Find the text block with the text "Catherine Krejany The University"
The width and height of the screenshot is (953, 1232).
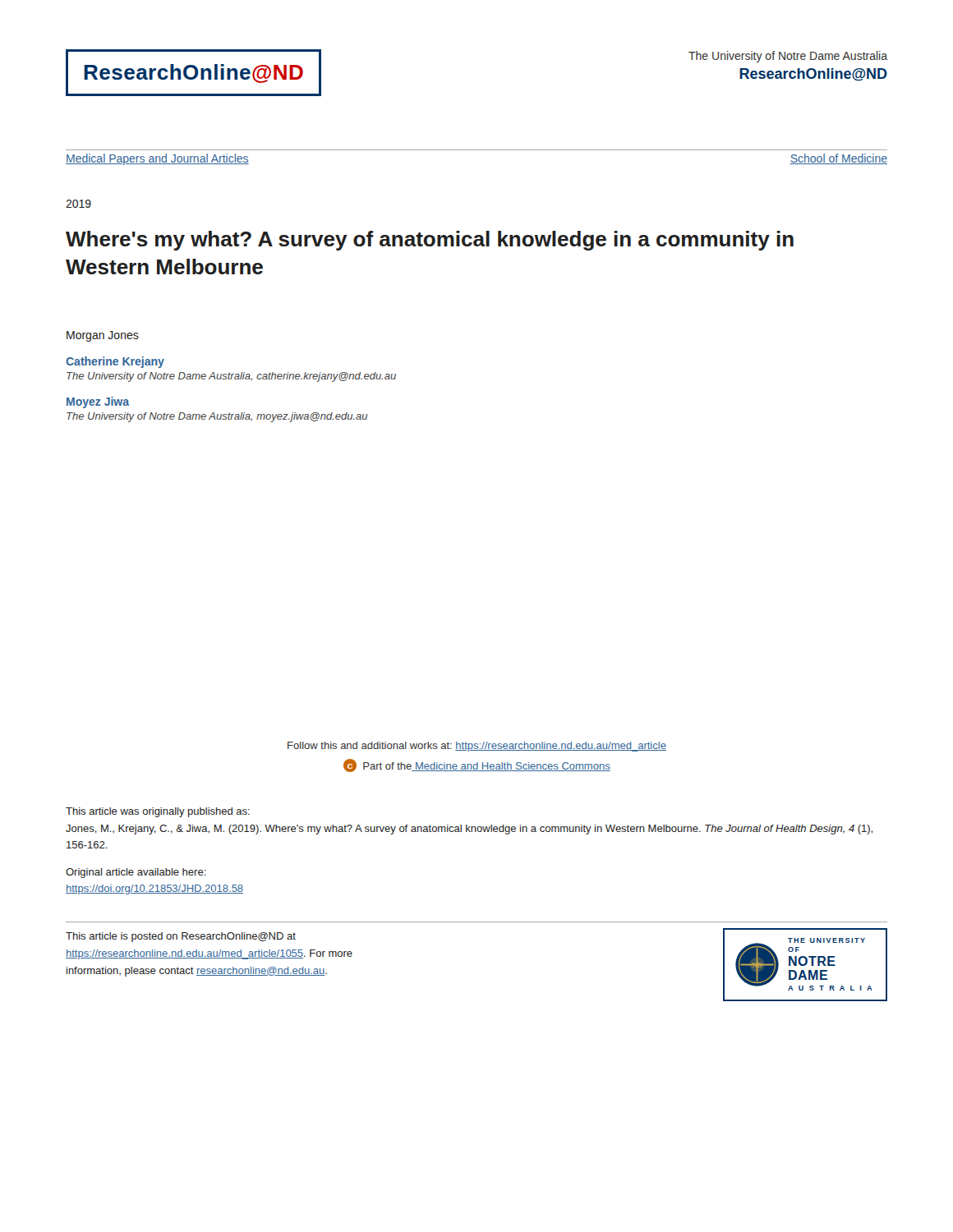pyautogui.click(x=115, y=362)
